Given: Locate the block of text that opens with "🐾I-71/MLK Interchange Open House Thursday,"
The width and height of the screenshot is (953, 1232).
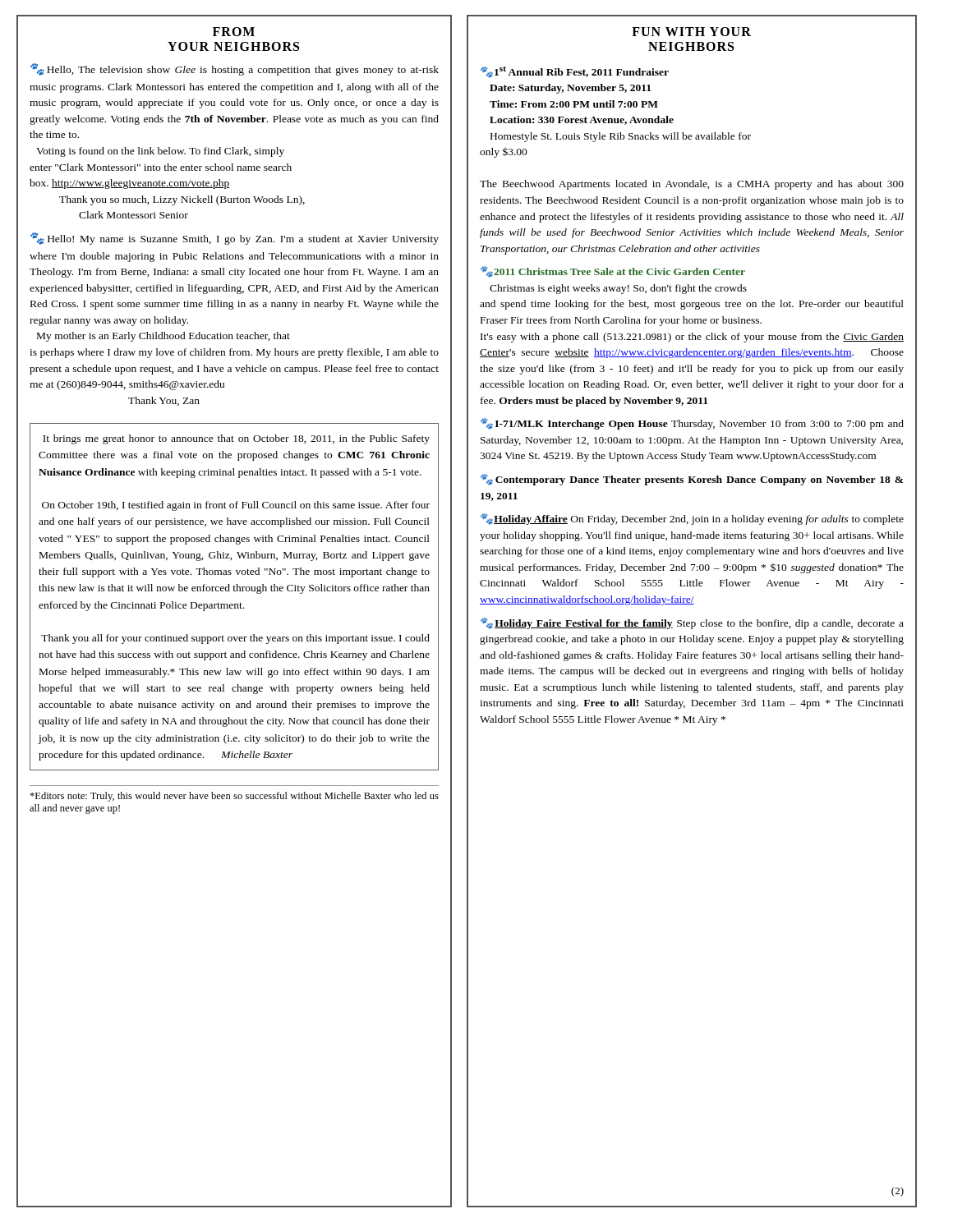Looking at the screenshot, I should 692,440.
